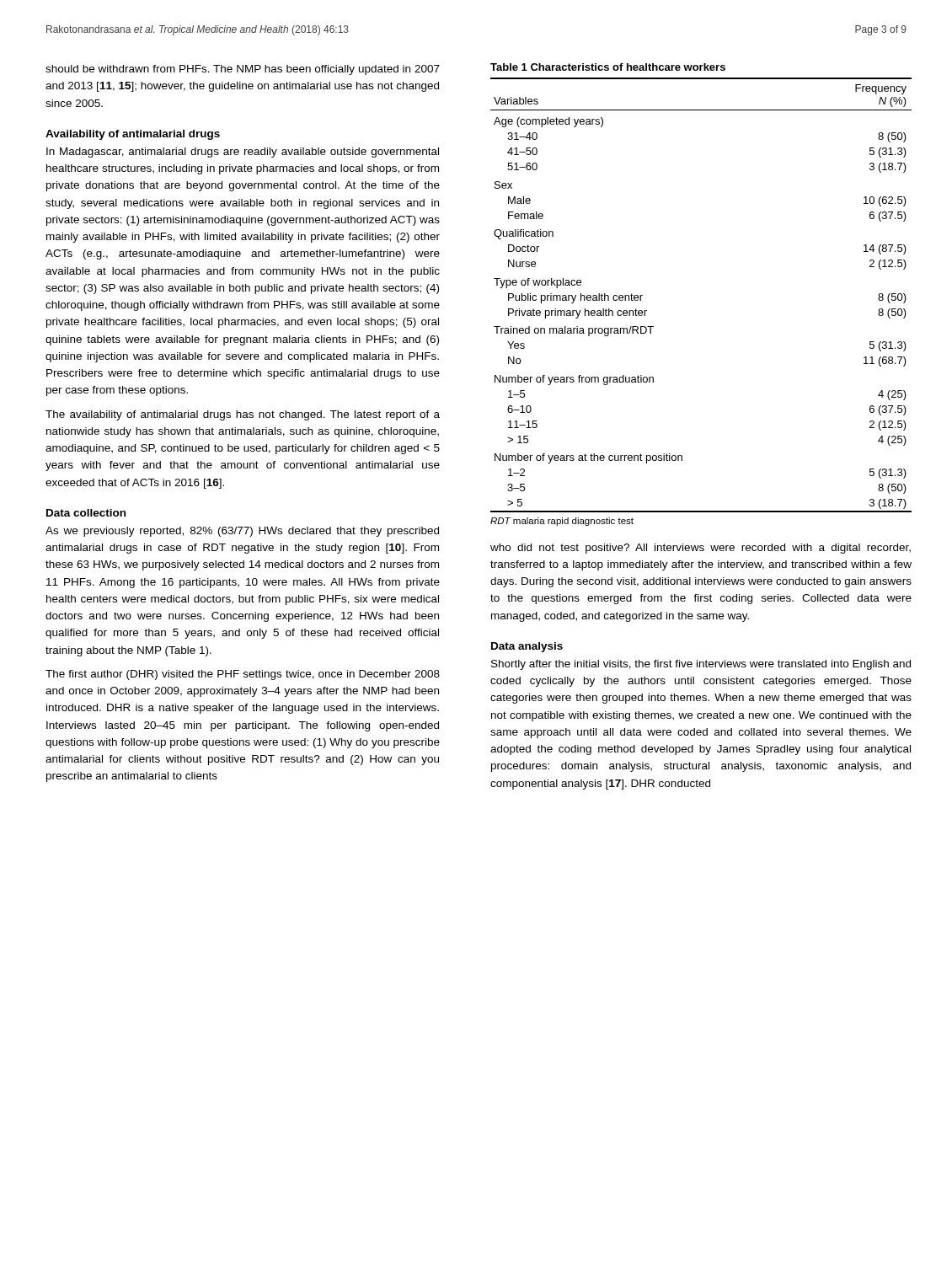Find the text block that reads "In Madagascar, antimalarial drugs are readily available"
The image size is (952, 1264).
pos(243,317)
